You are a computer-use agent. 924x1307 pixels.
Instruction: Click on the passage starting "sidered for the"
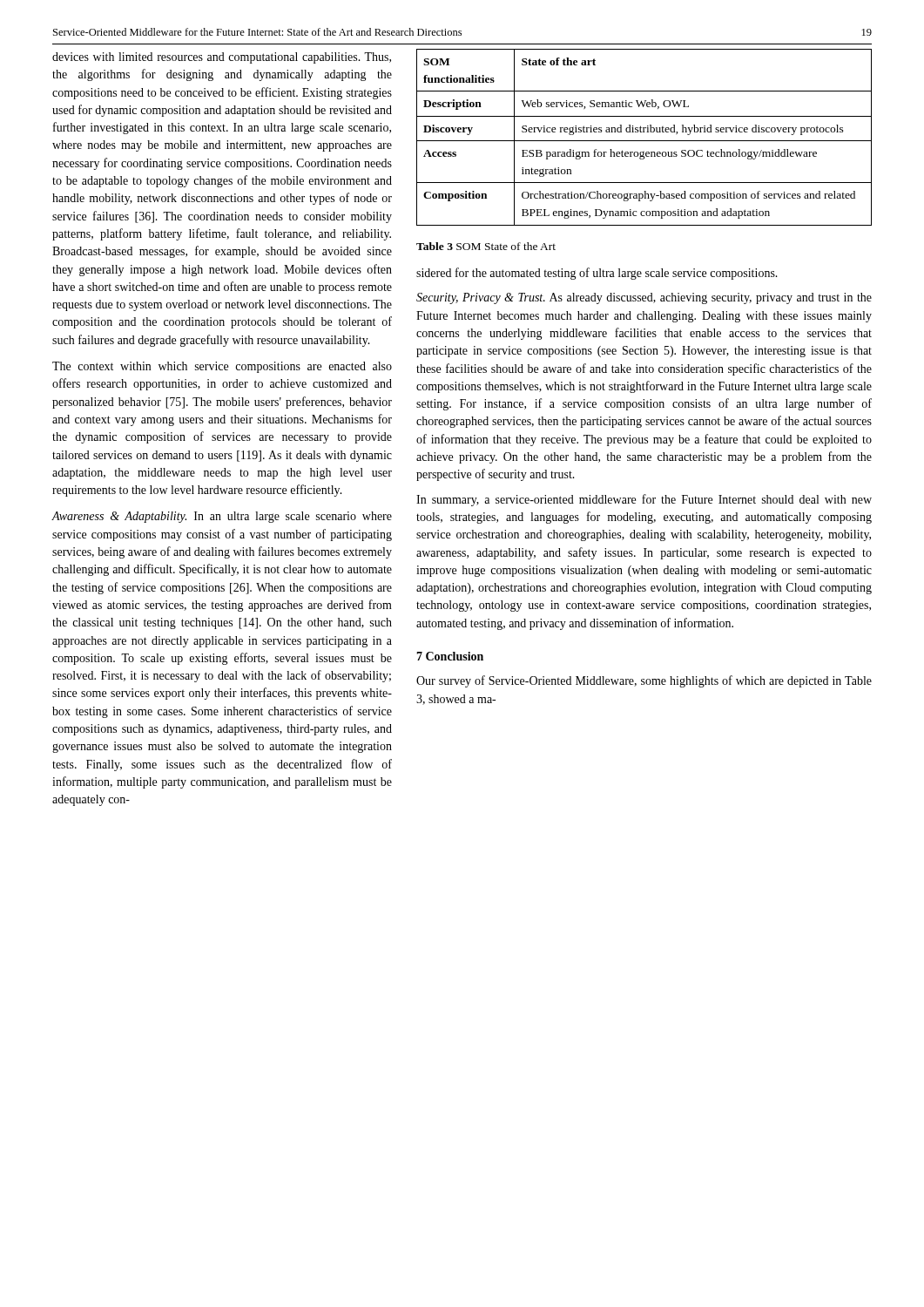coord(644,449)
